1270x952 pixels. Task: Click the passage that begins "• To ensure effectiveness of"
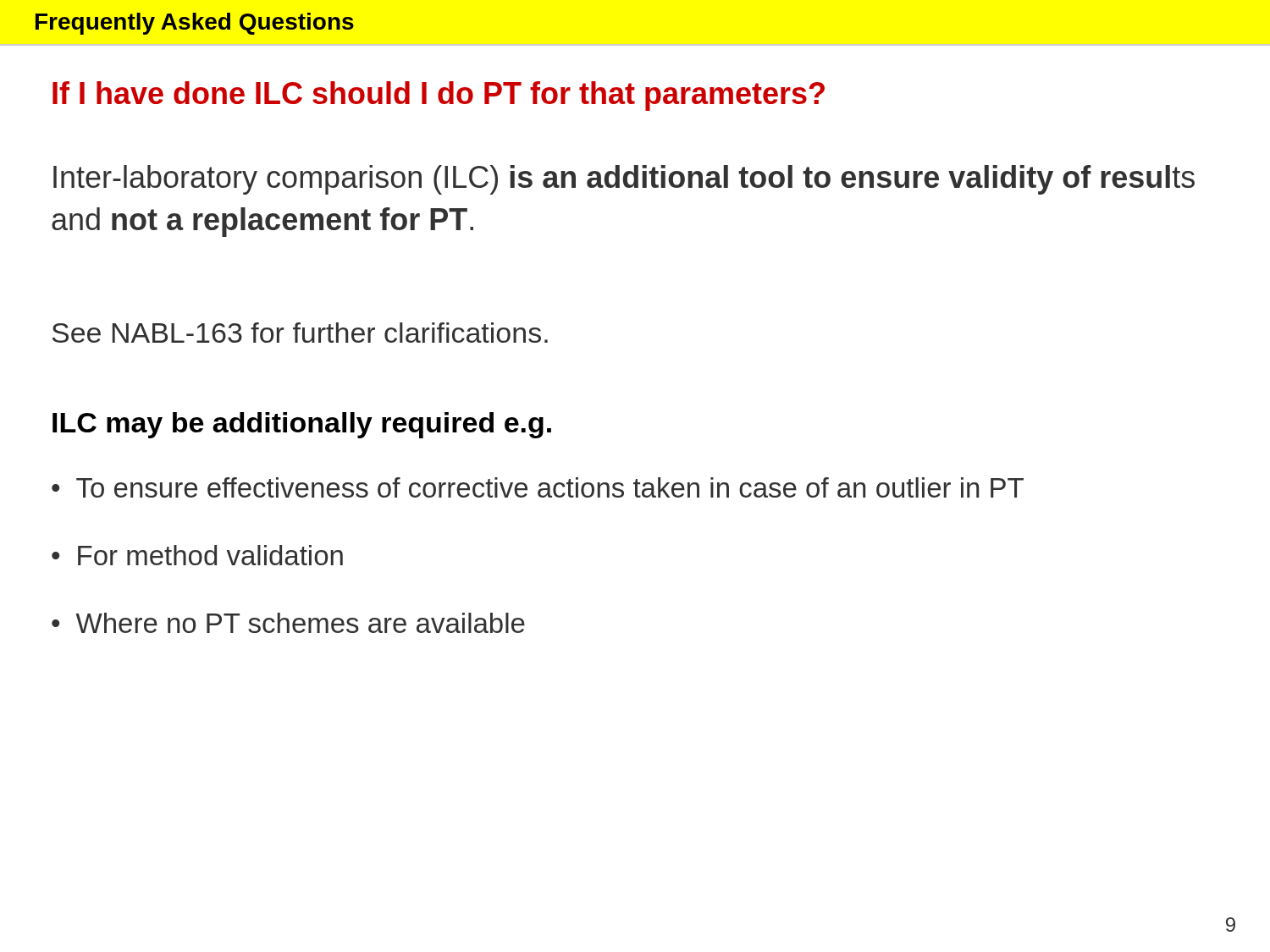pyautogui.click(x=538, y=488)
